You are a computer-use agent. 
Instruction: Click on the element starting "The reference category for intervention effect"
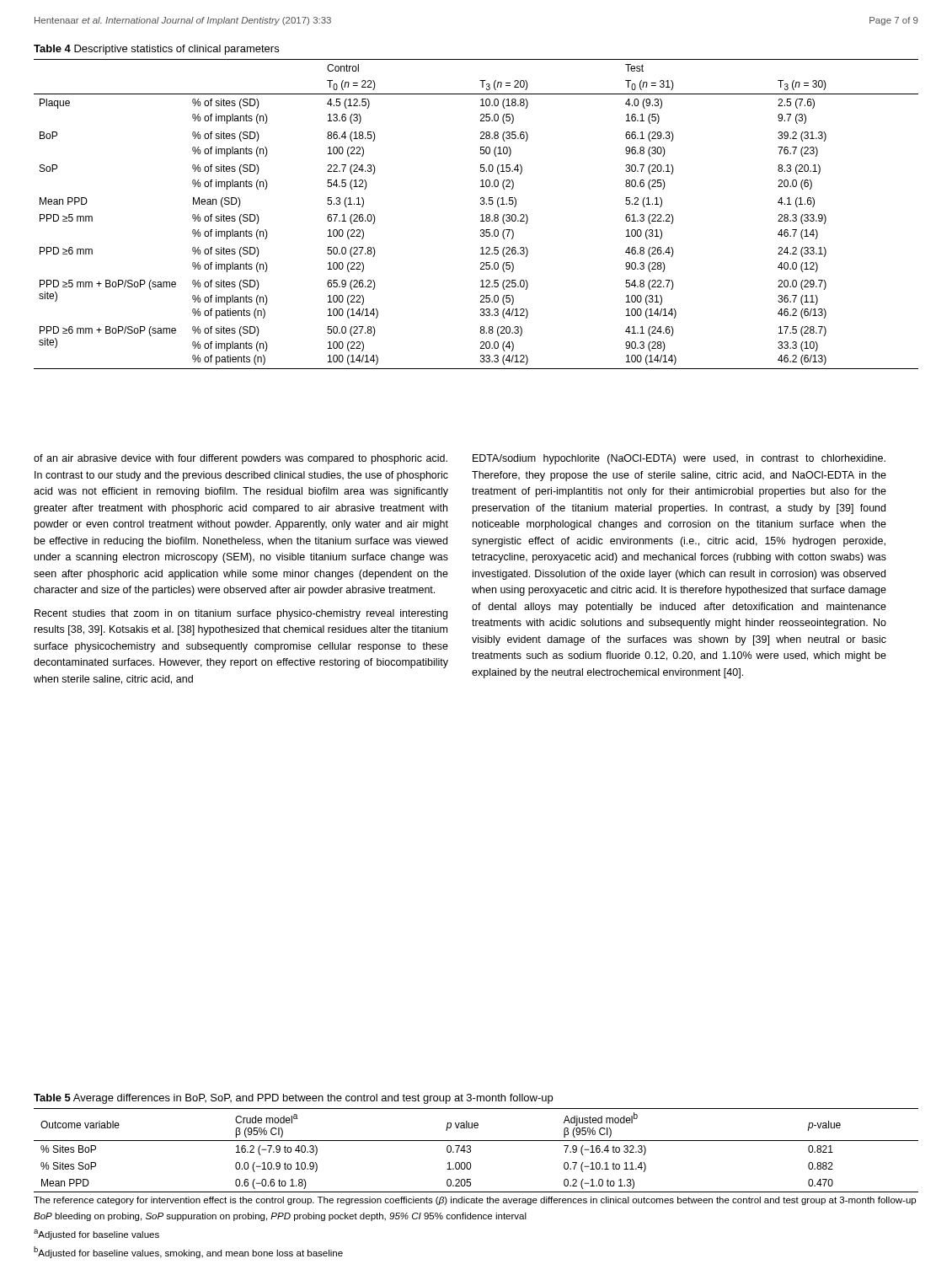coord(475,1200)
